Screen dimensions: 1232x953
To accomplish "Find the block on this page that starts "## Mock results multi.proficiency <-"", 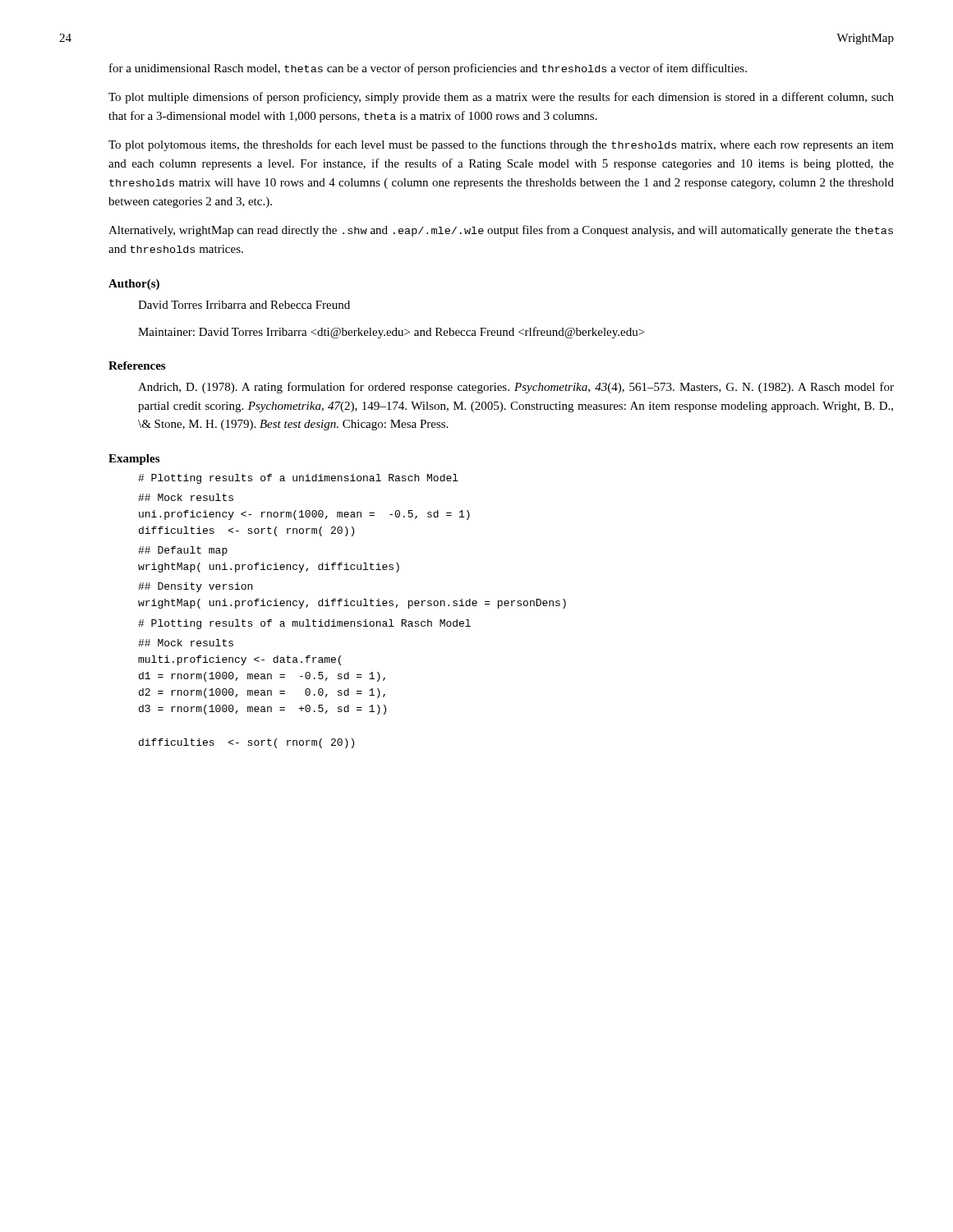I will point(263,693).
